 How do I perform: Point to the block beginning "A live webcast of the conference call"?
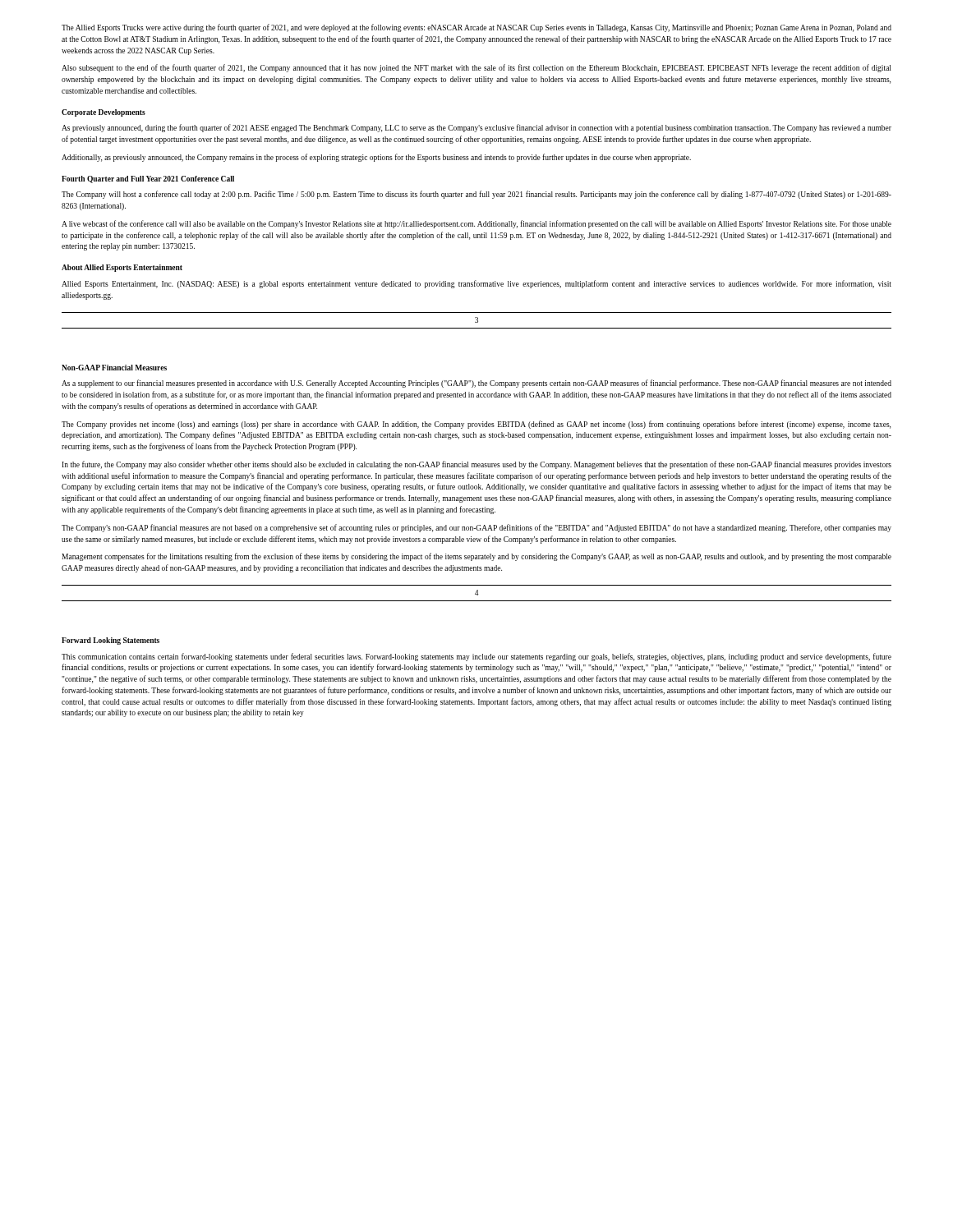coord(476,236)
